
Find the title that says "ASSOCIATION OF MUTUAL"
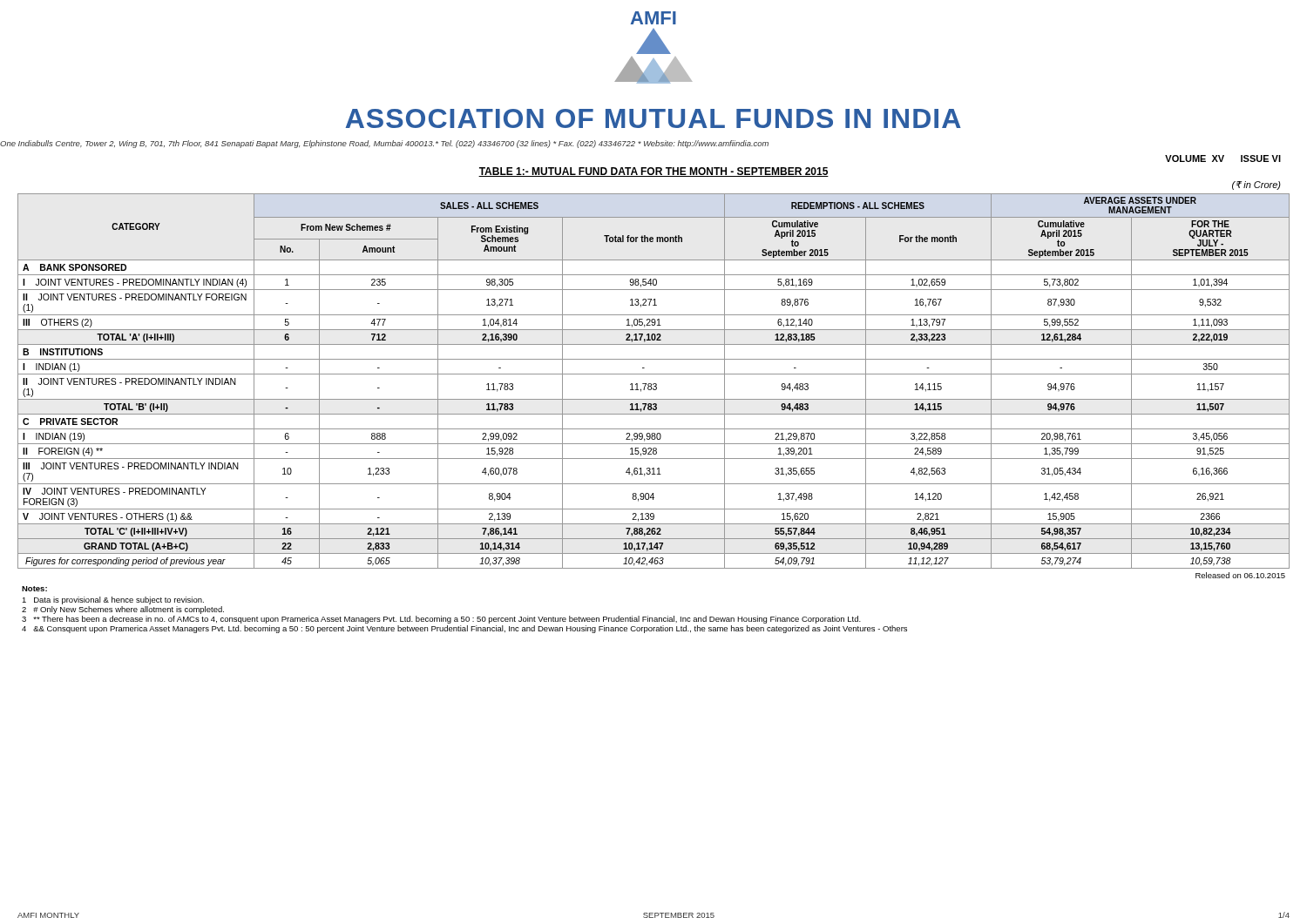[x=654, y=118]
